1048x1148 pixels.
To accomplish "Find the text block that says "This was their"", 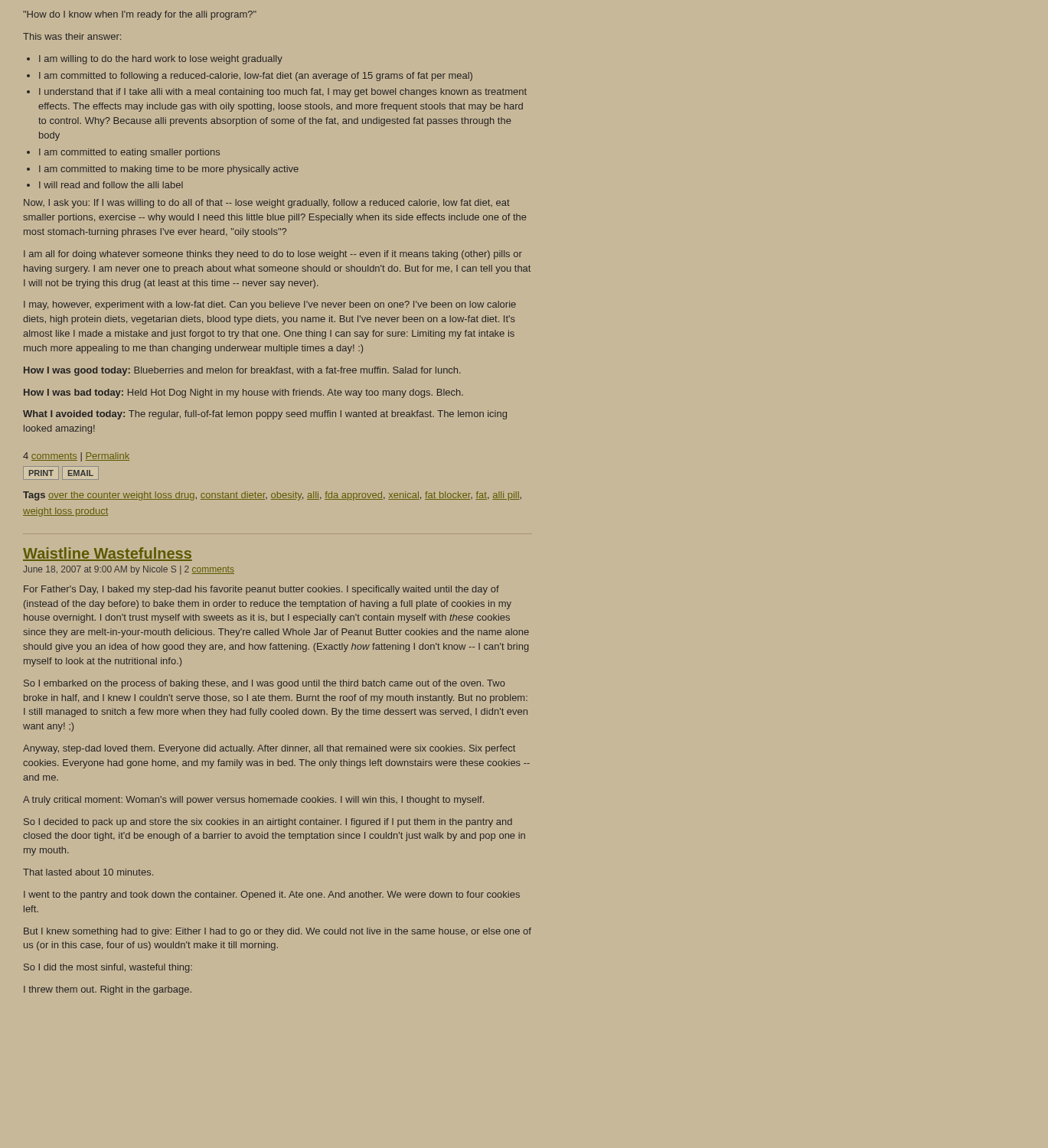I will [x=72, y=36].
